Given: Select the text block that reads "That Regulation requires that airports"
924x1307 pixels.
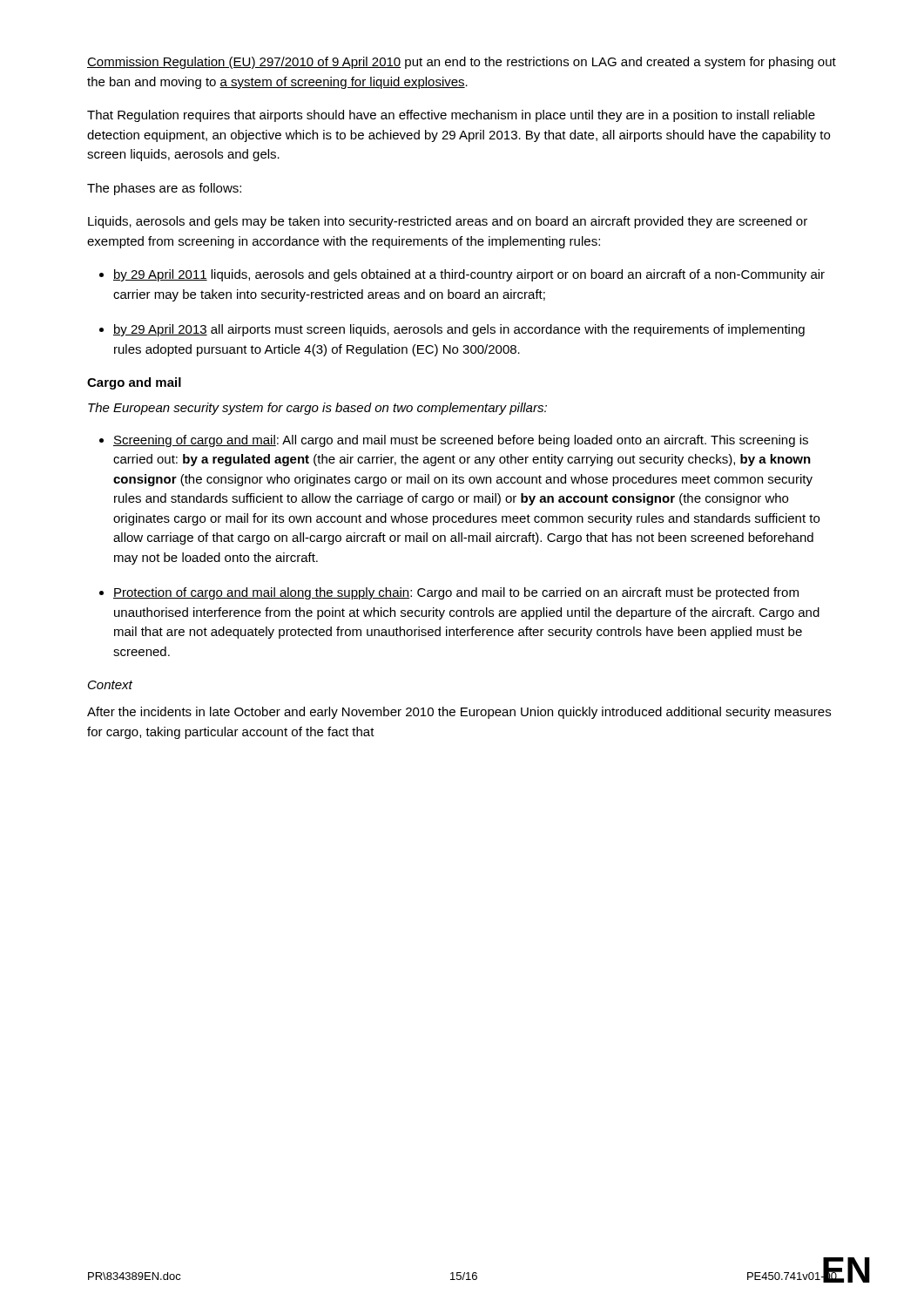Looking at the screenshot, I should point(459,134).
